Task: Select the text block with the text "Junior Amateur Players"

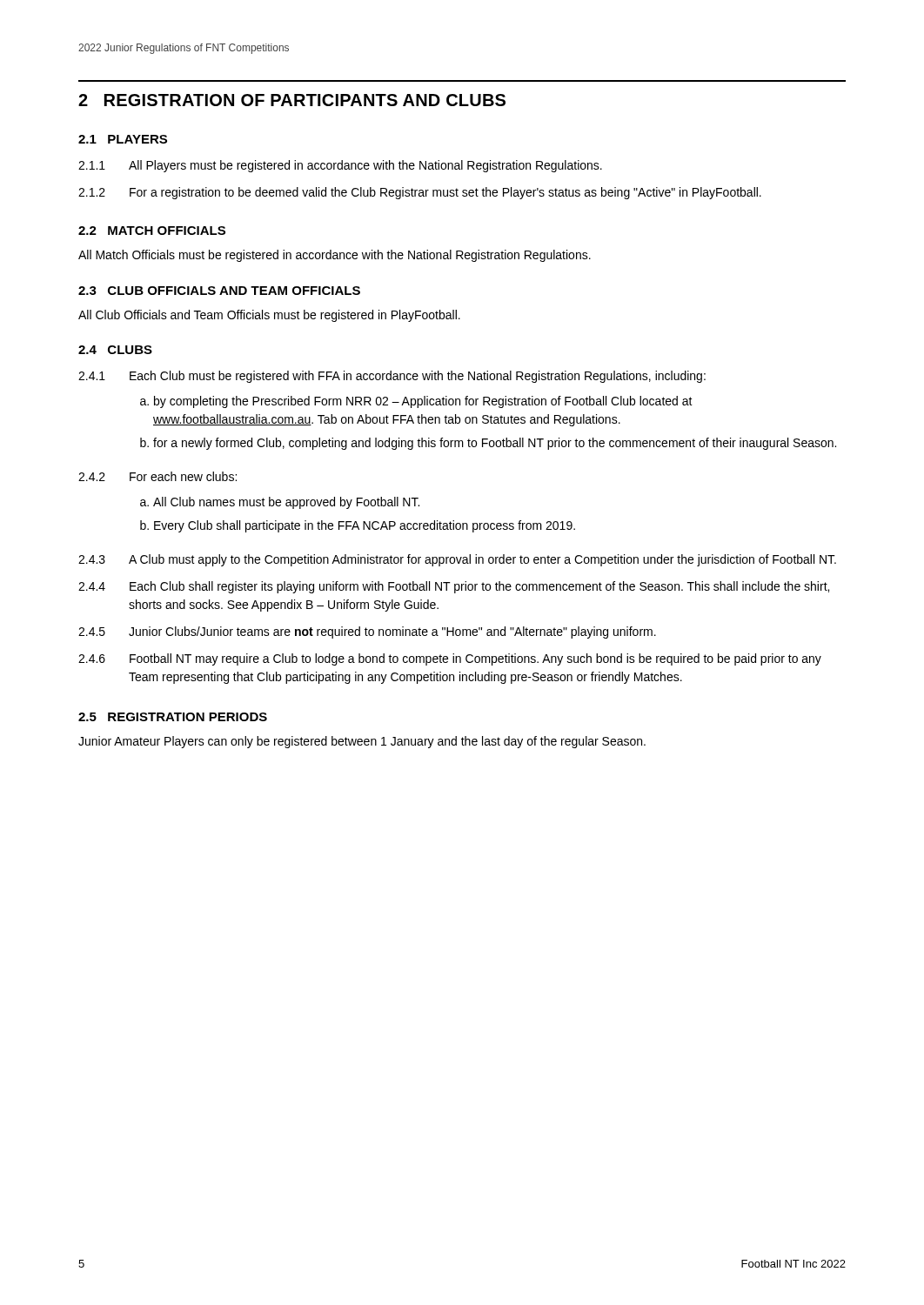Action: pos(362,742)
